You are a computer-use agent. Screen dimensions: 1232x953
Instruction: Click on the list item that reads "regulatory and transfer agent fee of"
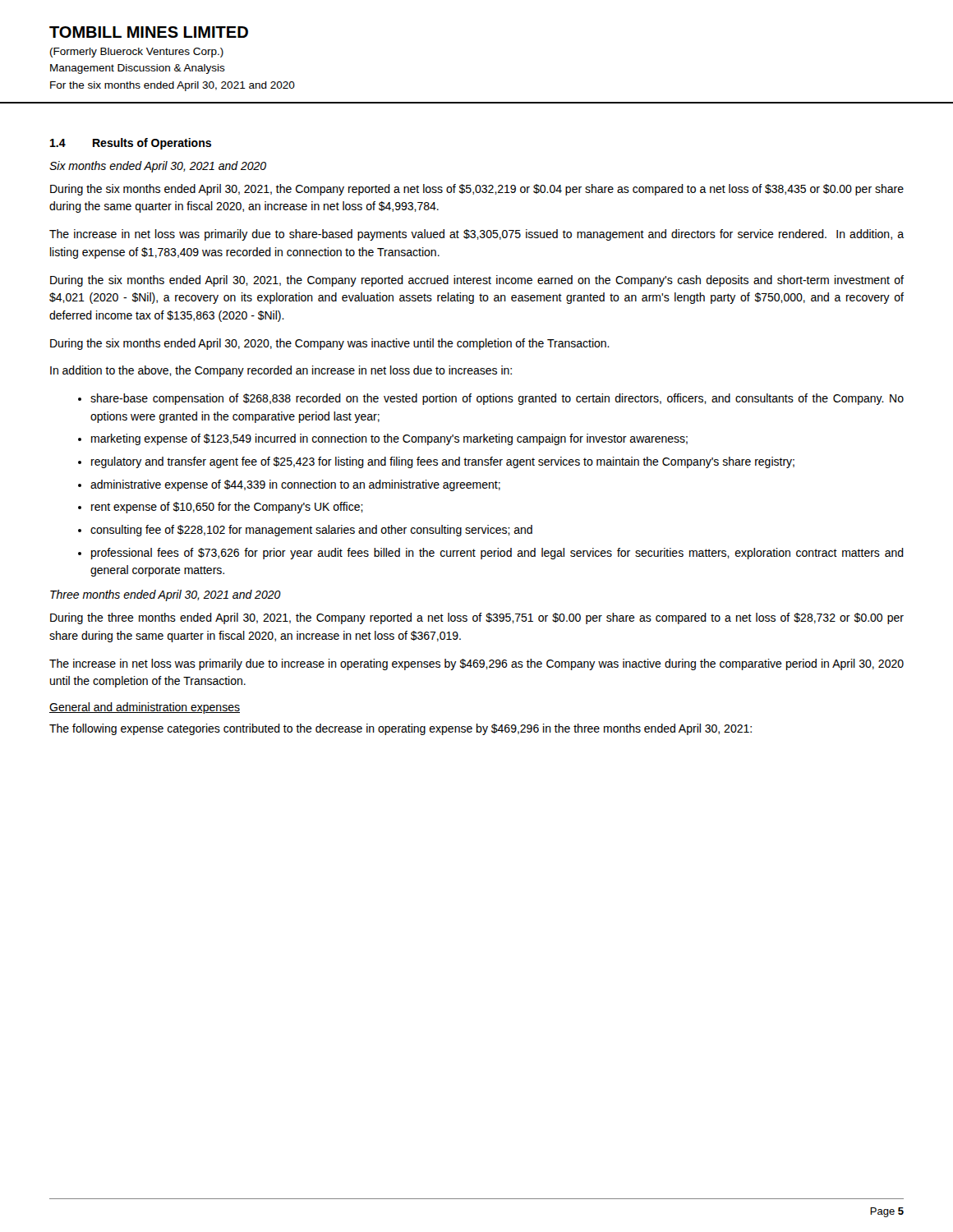point(443,462)
